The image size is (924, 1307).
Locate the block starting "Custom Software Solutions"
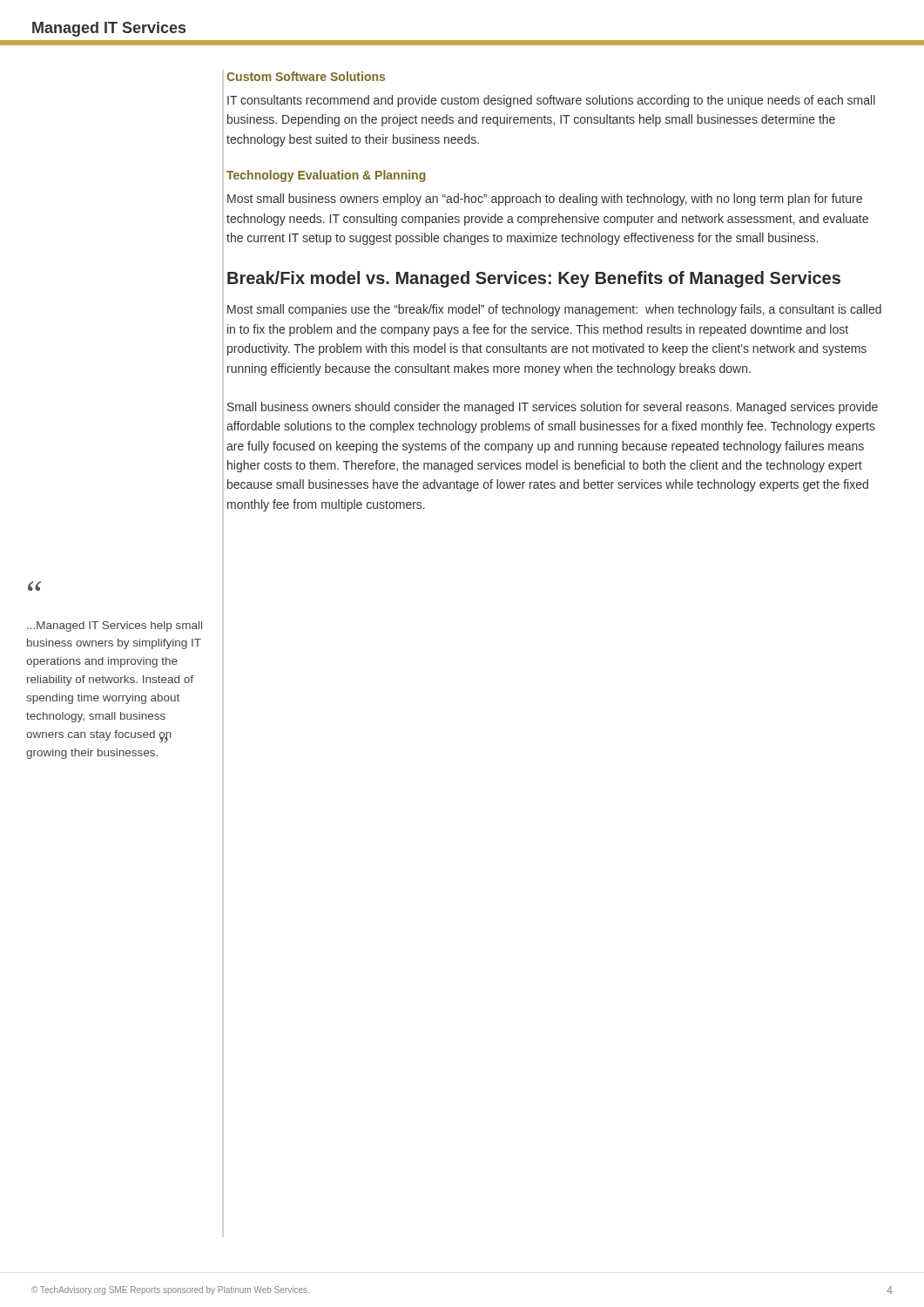306,76
